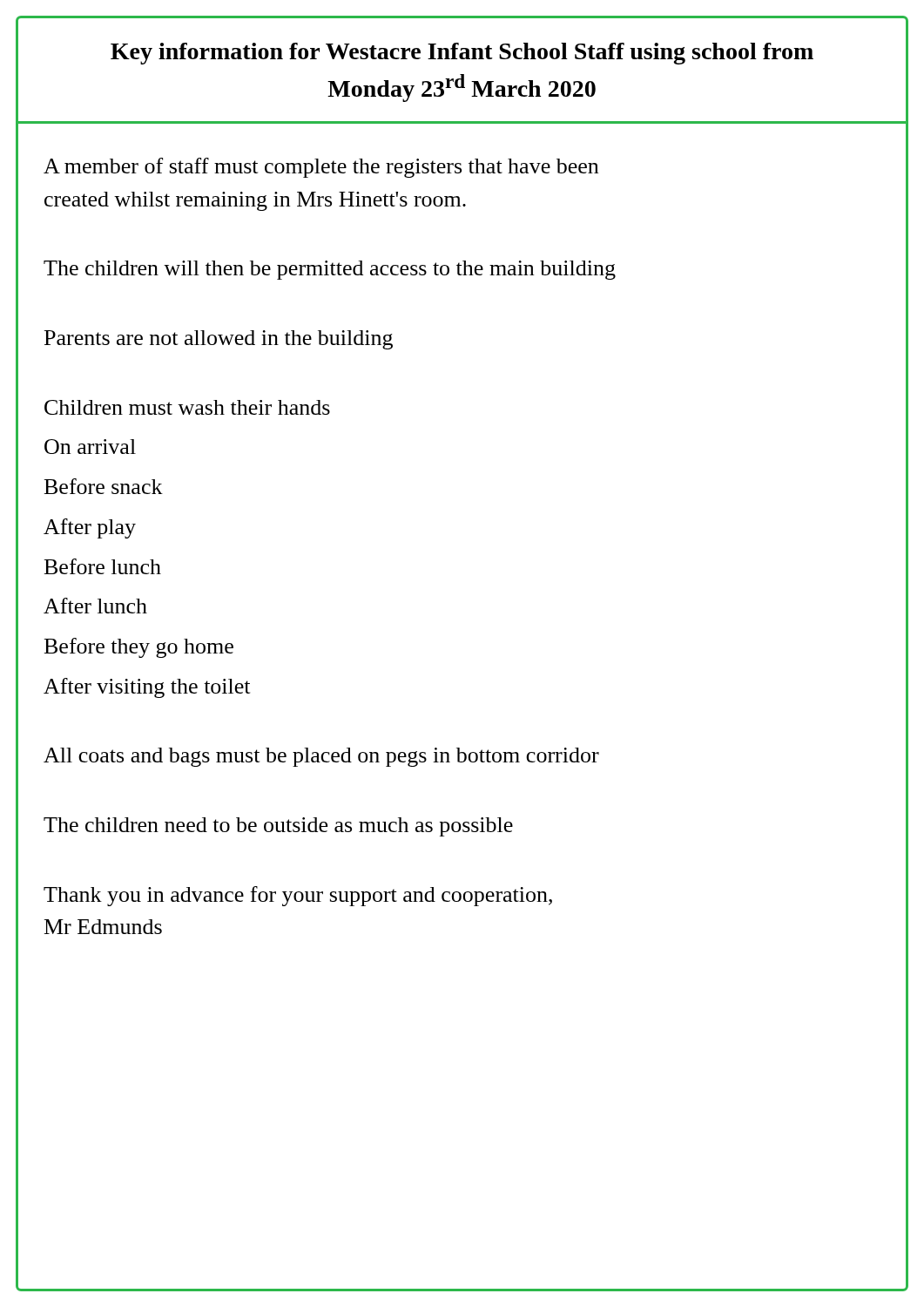Click on the region starting "On arrival"
The height and width of the screenshot is (1307, 924).
coord(90,447)
